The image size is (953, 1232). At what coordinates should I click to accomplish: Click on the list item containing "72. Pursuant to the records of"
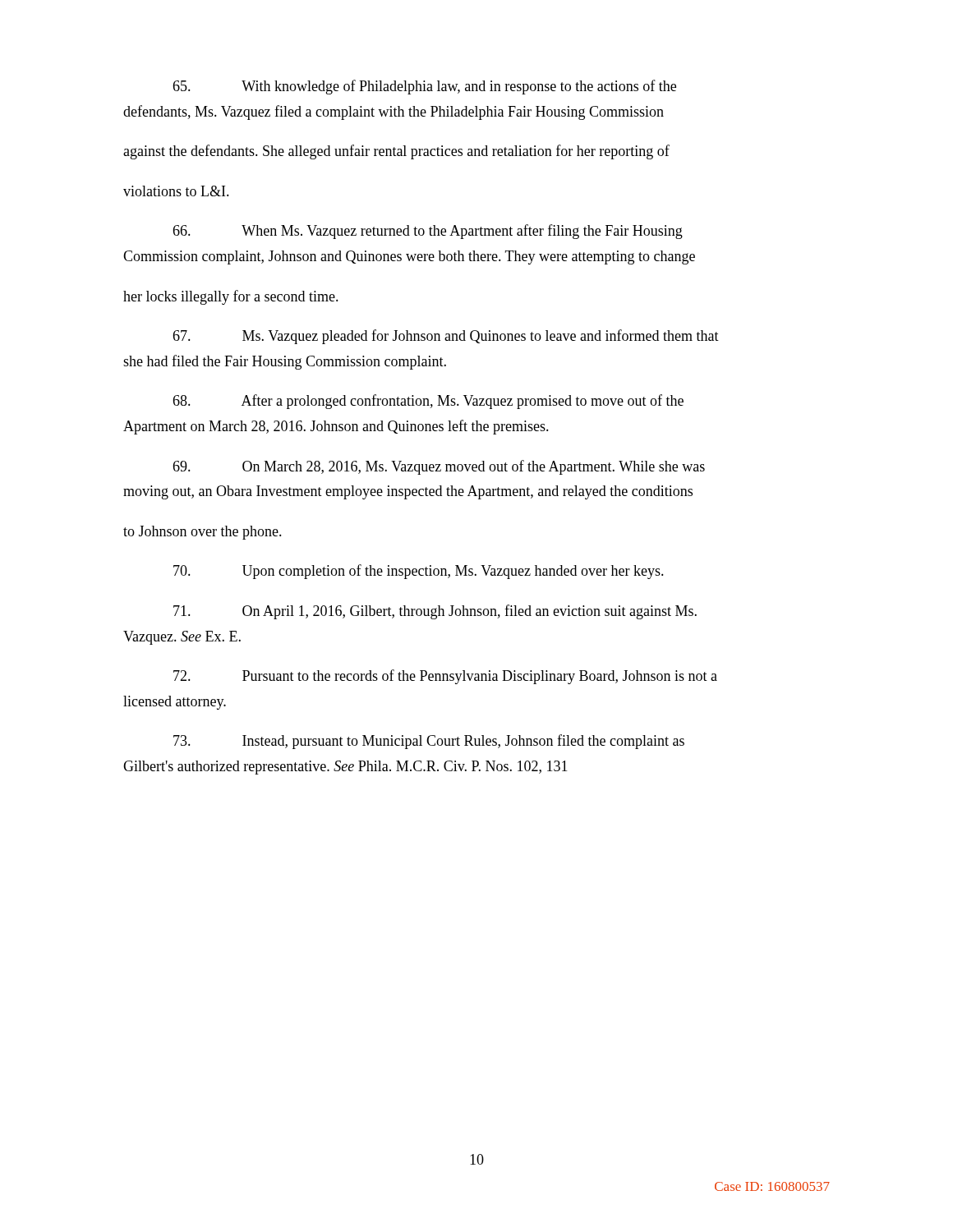tap(476, 689)
